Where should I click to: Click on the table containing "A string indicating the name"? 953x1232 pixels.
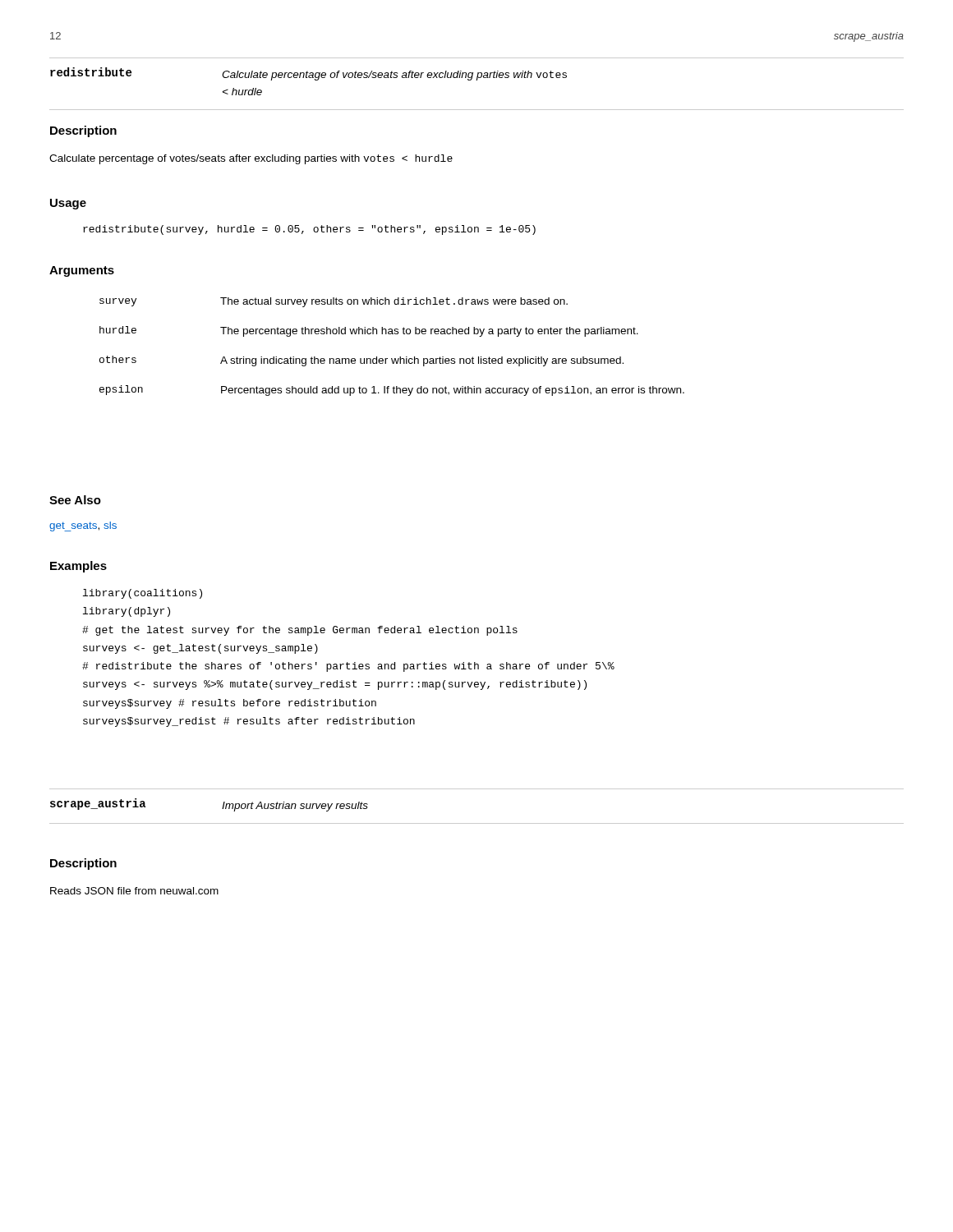(476, 348)
